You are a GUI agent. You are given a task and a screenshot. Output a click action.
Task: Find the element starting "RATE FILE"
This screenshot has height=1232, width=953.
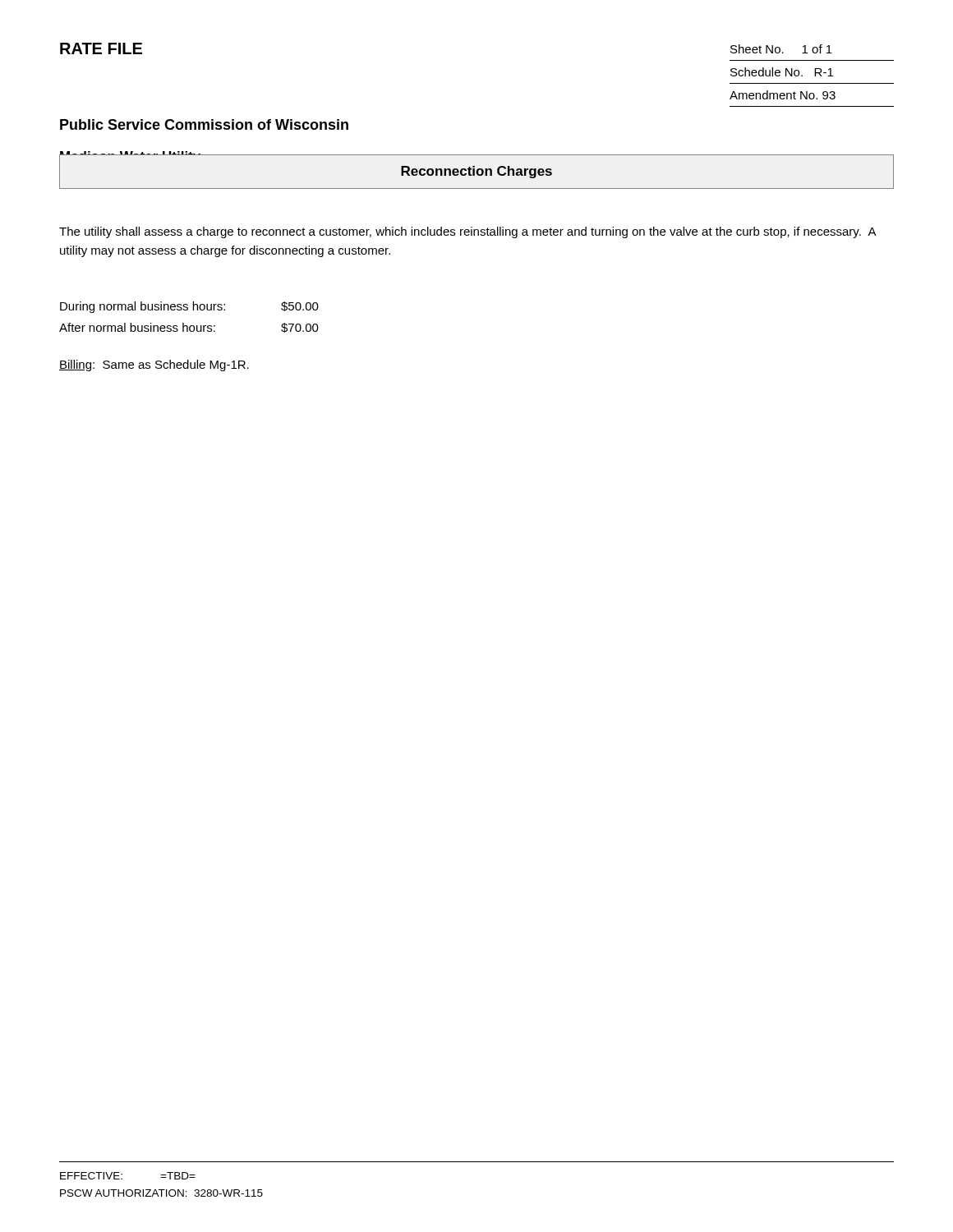(x=101, y=48)
